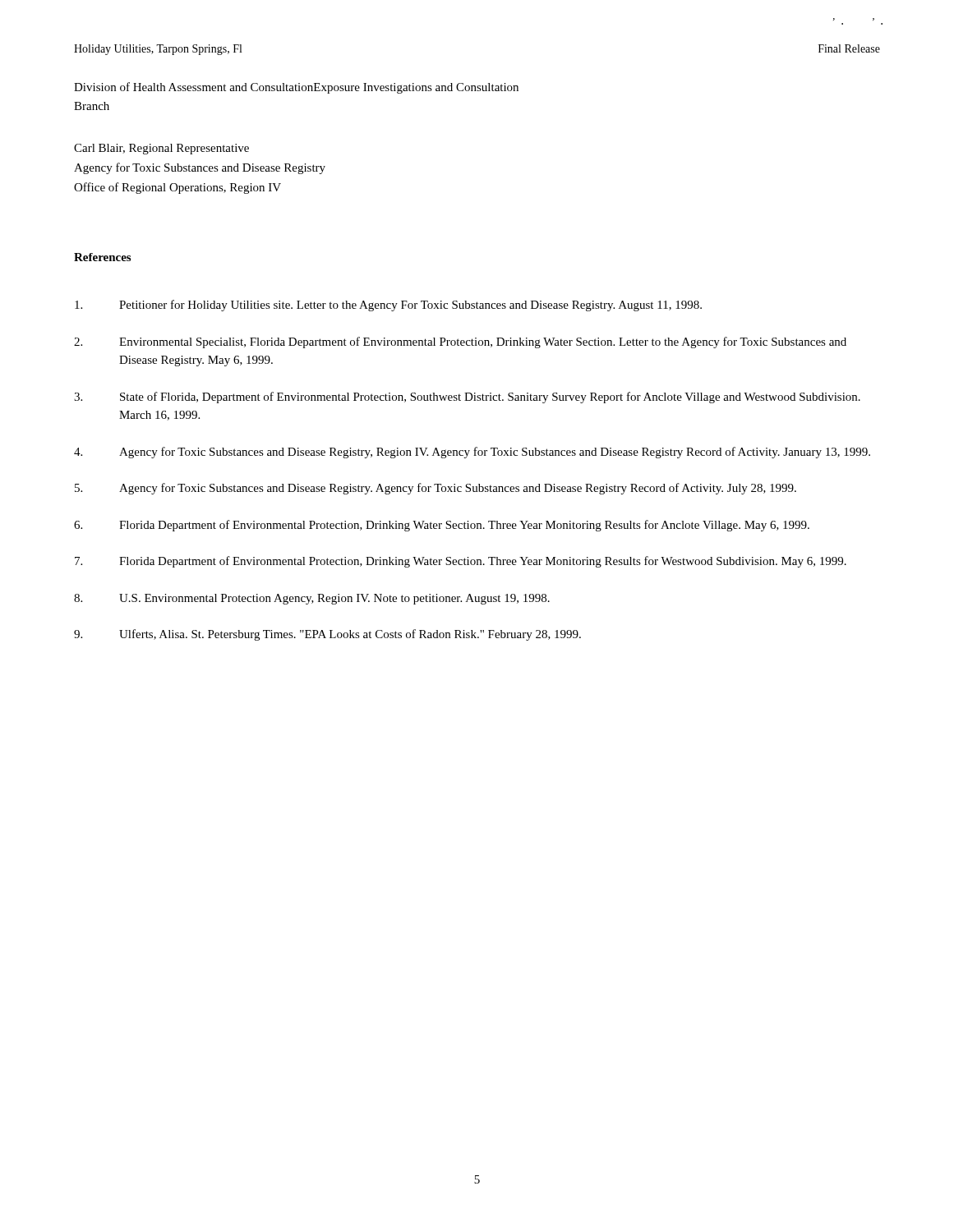Find the region starting "Division of Health"
This screenshot has height=1232, width=954.
(x=296, y=96)
